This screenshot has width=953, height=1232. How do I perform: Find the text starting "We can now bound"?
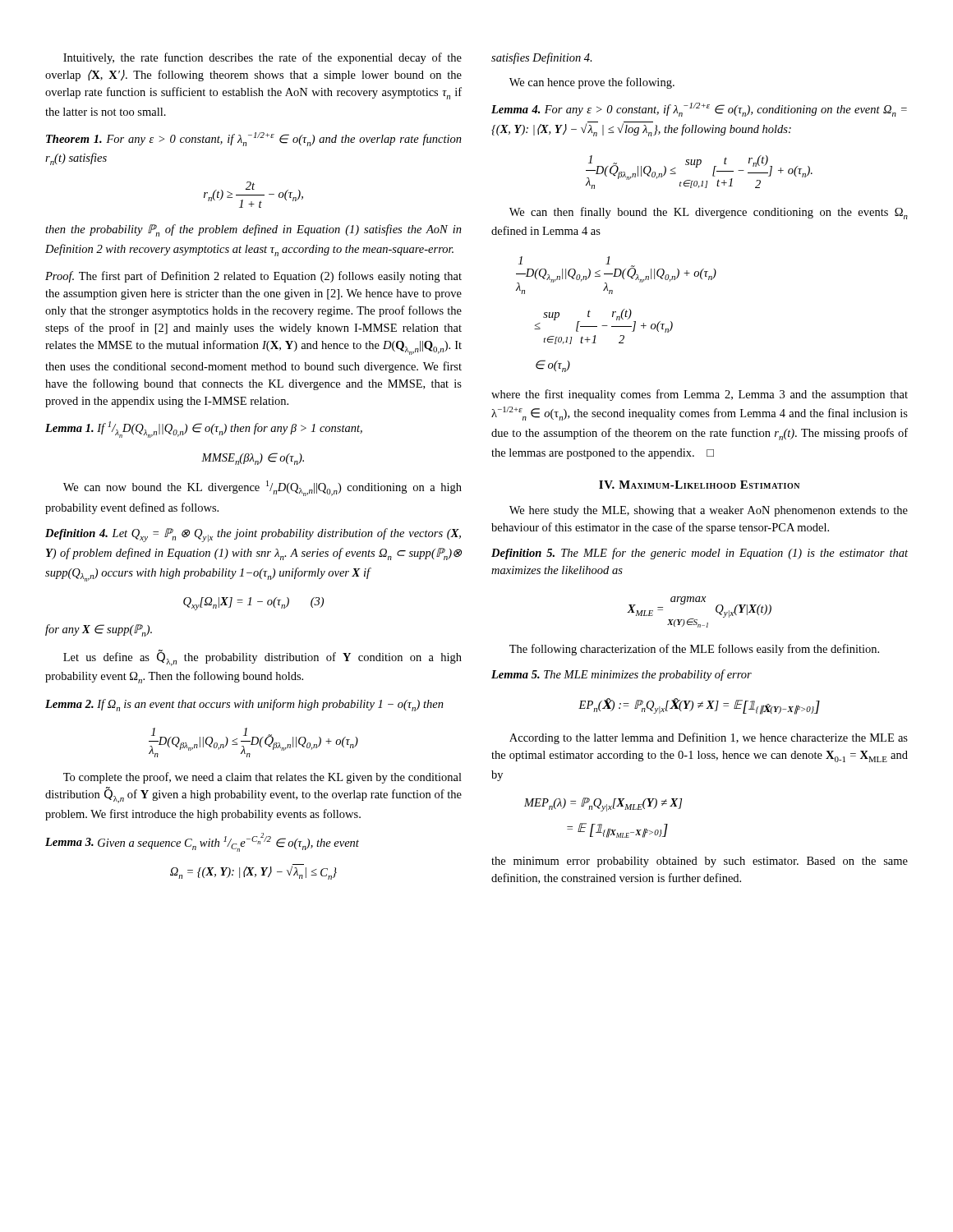(x=253, y=497)
